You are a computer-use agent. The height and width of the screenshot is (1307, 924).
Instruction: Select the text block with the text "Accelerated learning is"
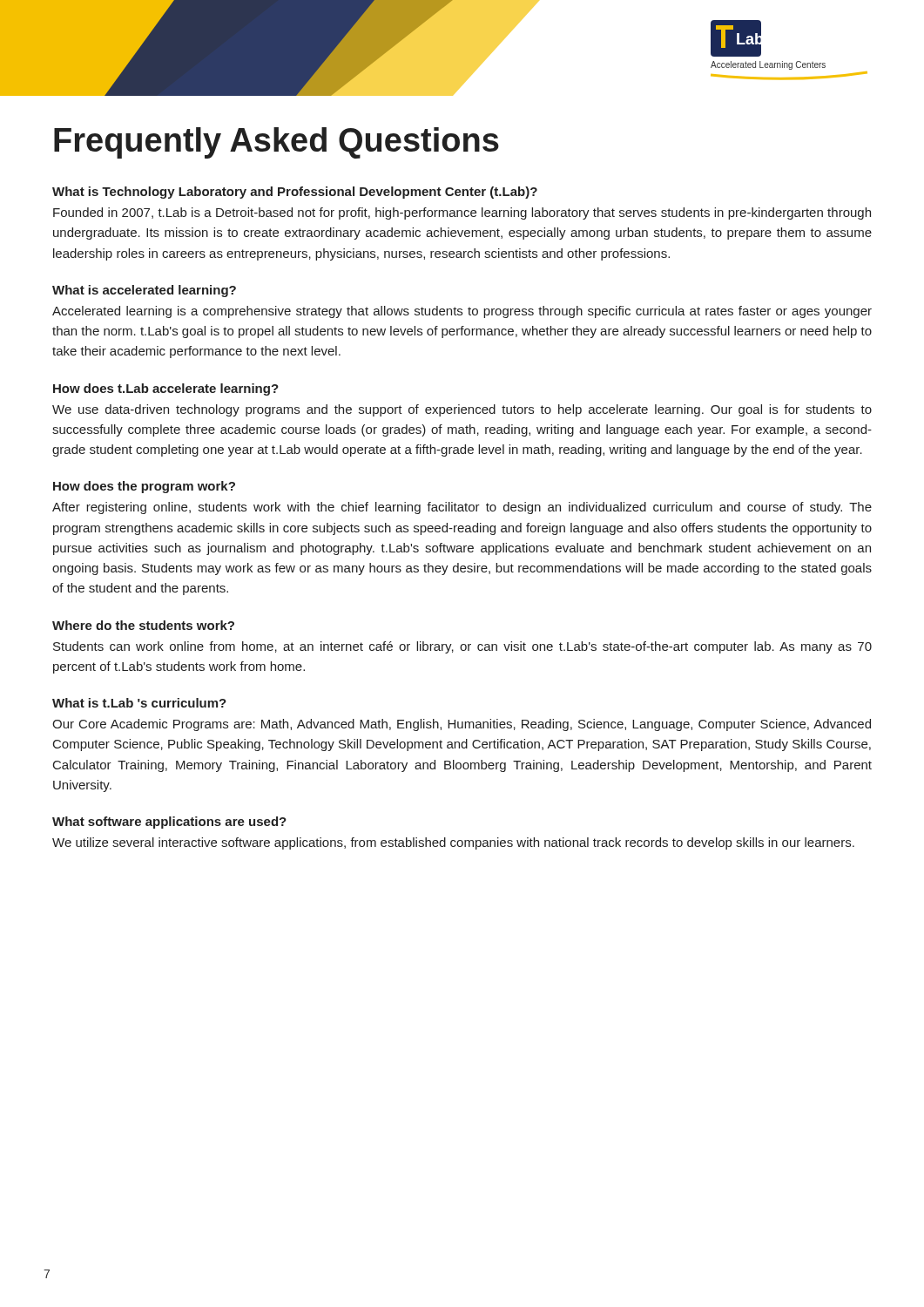click(x=462, y=331)
